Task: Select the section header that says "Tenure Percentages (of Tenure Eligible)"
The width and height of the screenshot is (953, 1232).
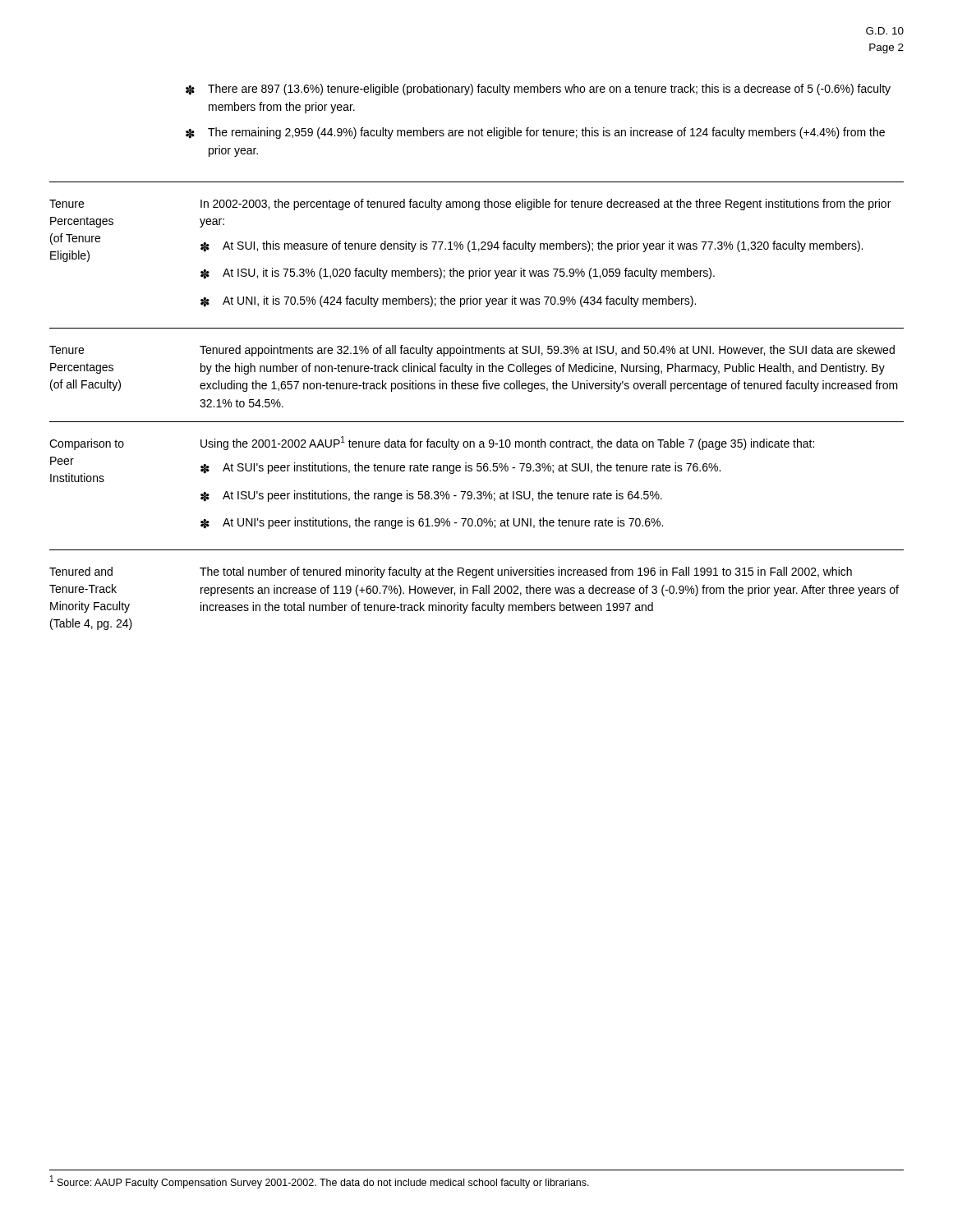Action: 82,229
